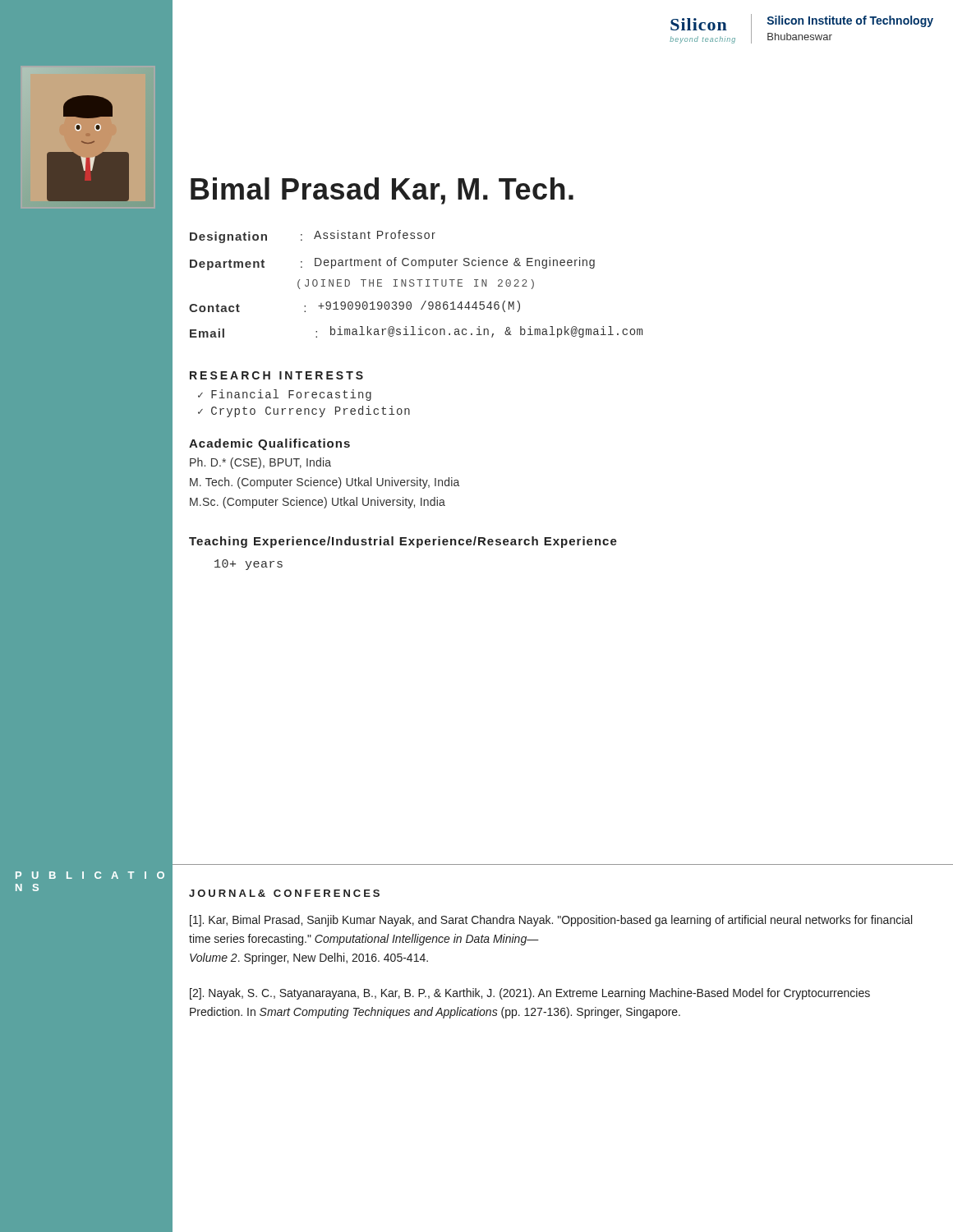
Task: Locate the text that reads "Designation : Assistant Professor"
Action: (x=313, y=236)
